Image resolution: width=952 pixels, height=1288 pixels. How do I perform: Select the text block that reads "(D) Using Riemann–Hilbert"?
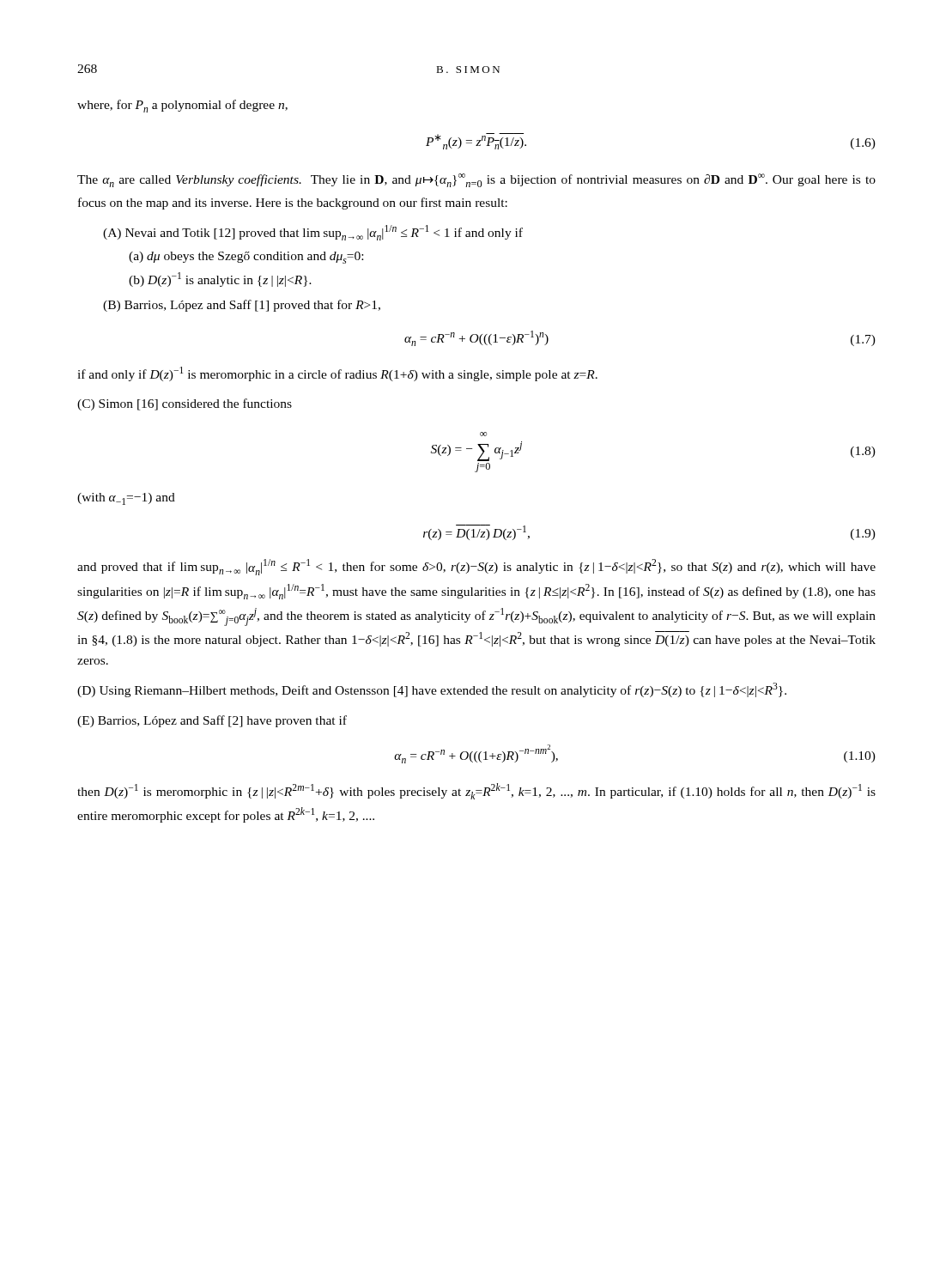coord(432,689)
